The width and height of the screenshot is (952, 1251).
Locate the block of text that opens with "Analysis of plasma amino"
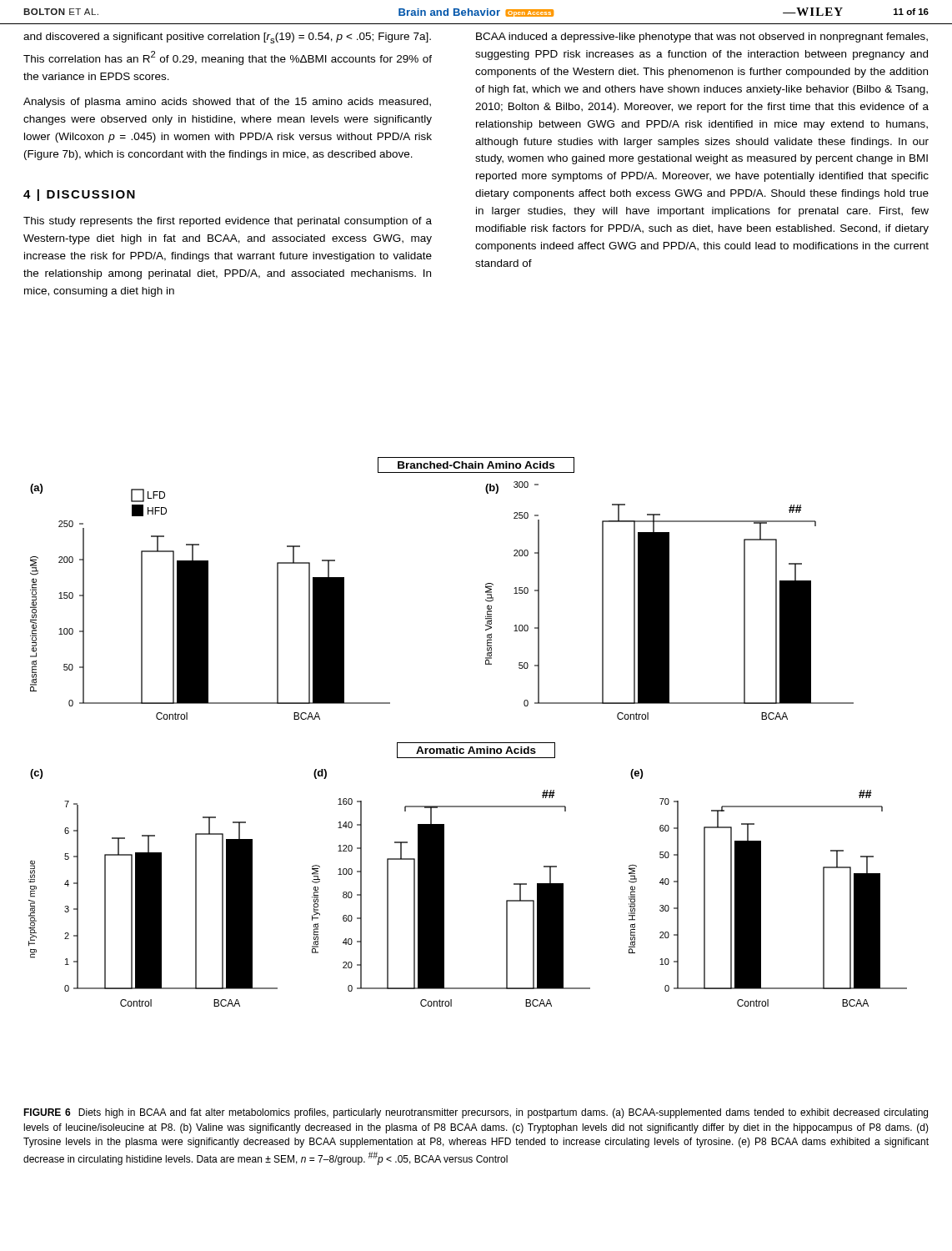pos(228,128)
